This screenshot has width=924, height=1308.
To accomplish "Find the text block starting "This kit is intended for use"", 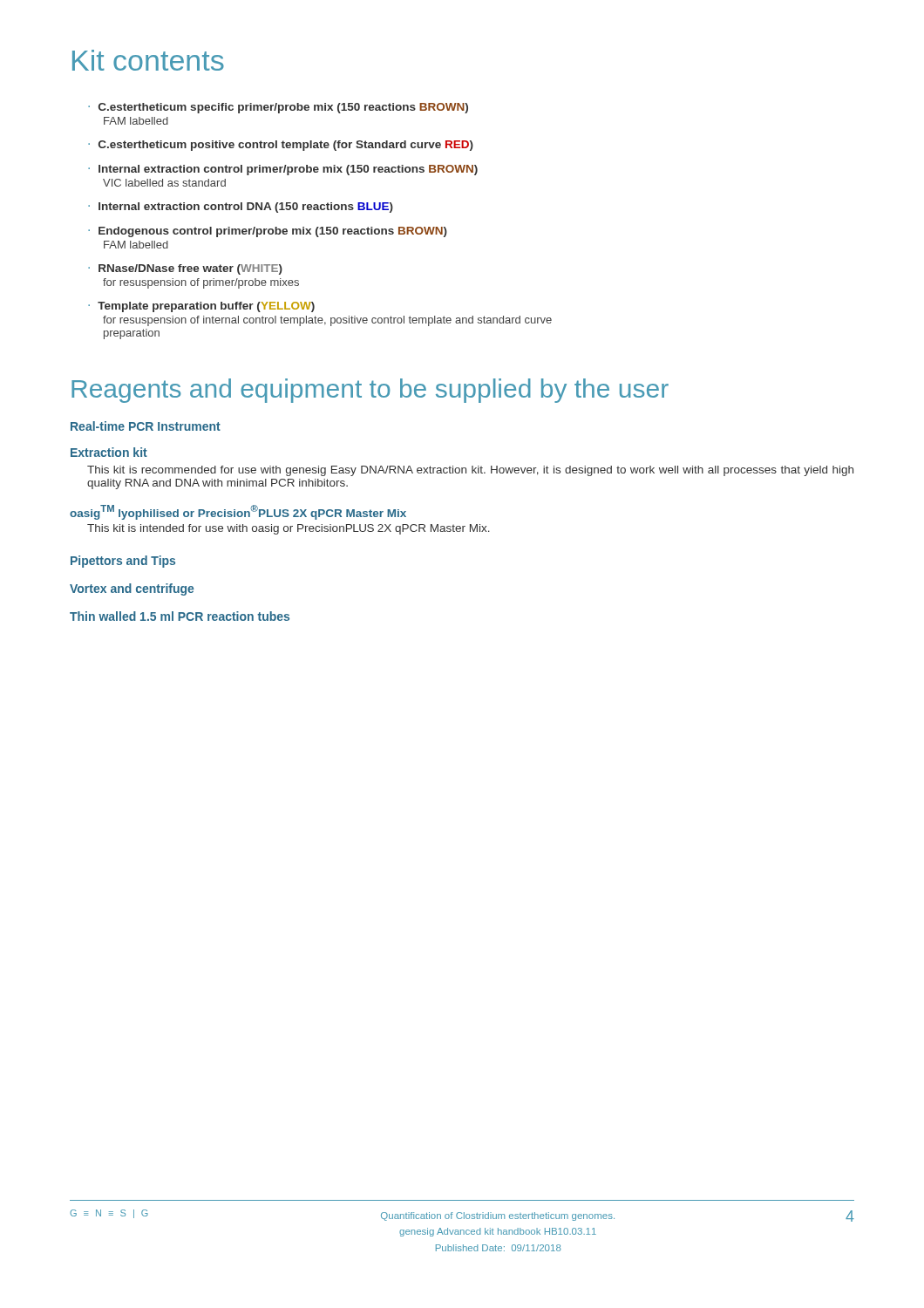I will (289, 528).
